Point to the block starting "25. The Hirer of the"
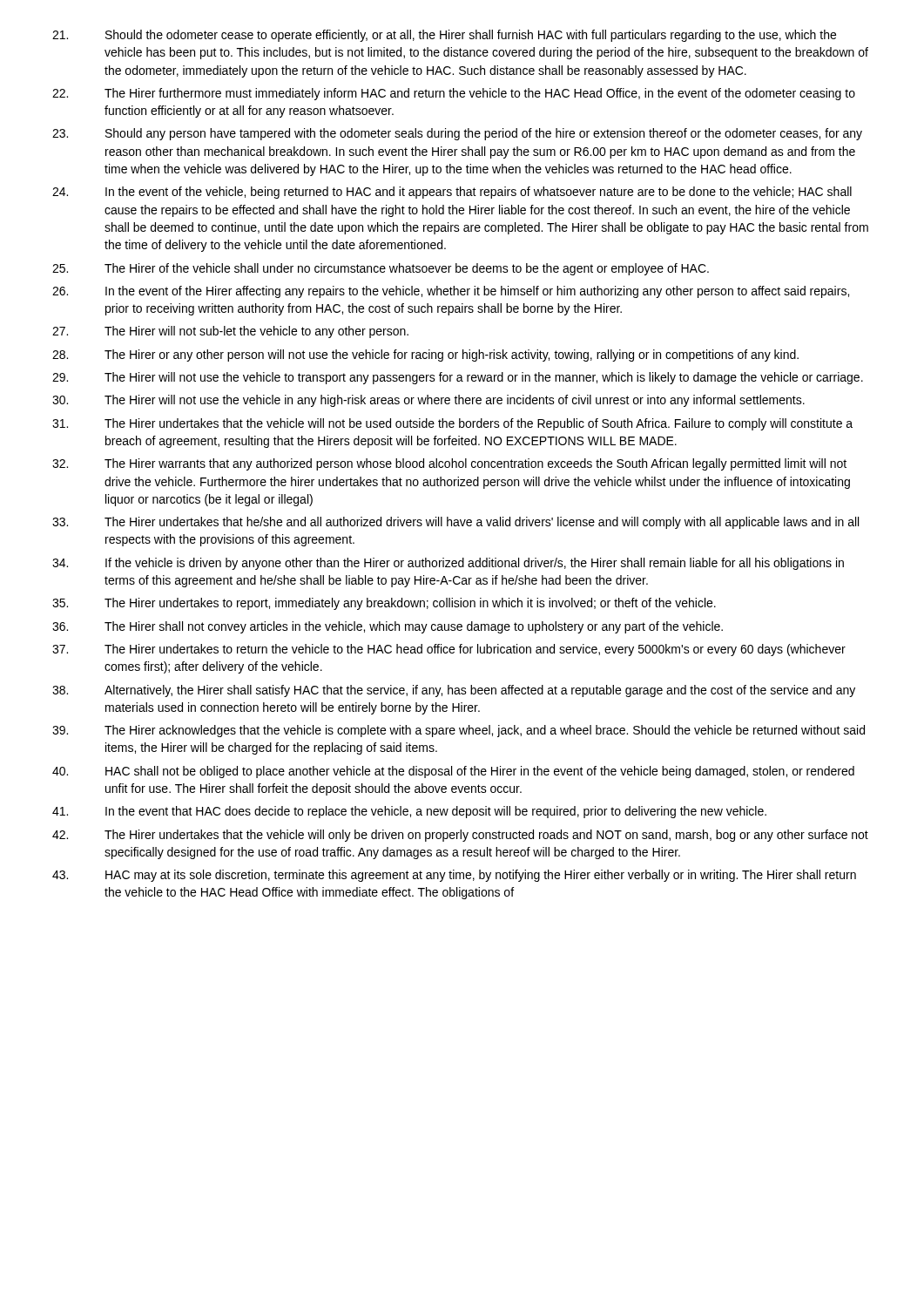The width and height of the screenshot is (924, 1307). (462, 268)
